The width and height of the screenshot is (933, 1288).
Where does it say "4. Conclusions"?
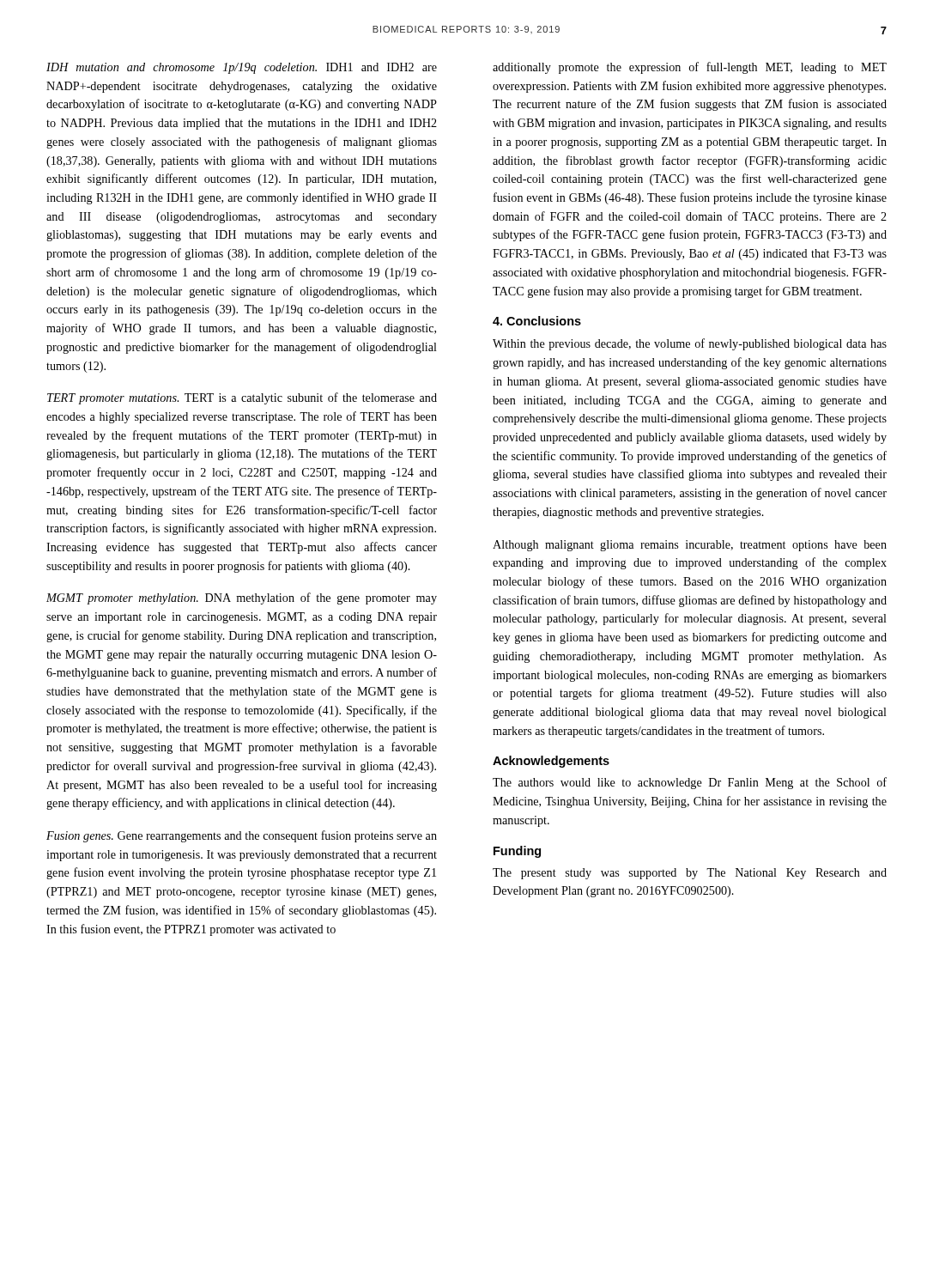click(x=537, y=321)
